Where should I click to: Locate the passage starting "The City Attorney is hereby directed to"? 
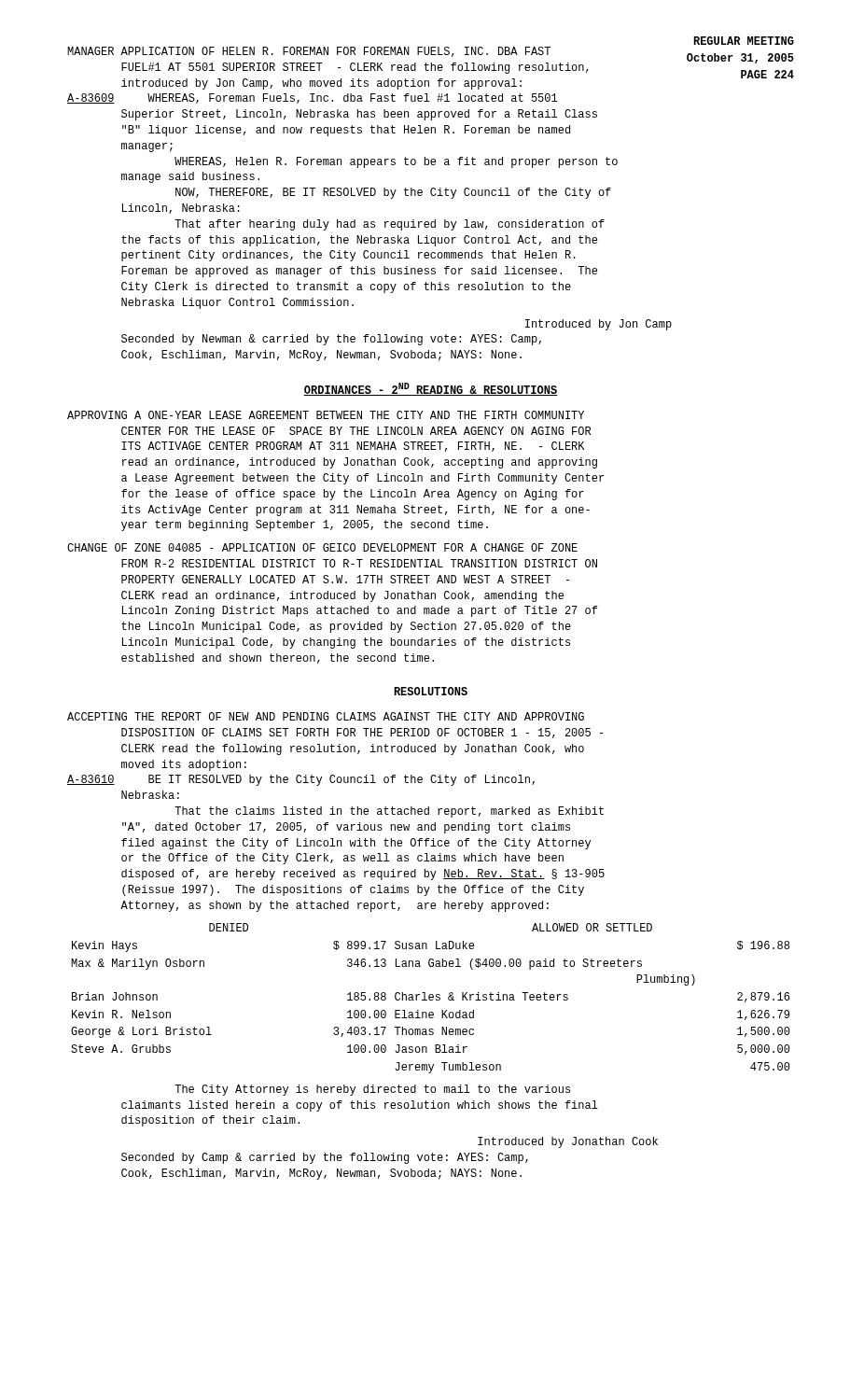point(333,1106)
